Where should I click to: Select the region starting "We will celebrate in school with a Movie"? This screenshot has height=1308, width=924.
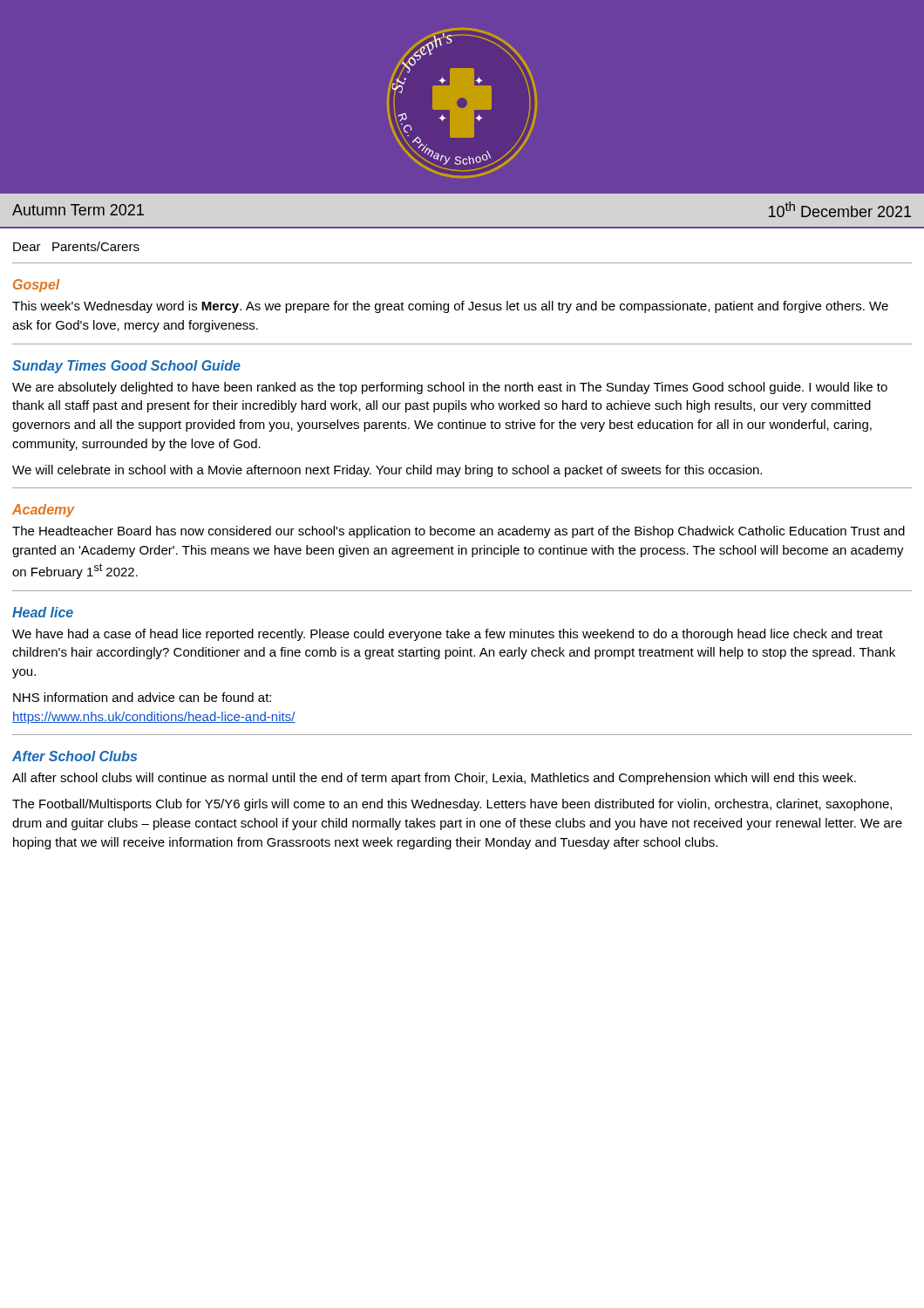pos(388,469)
